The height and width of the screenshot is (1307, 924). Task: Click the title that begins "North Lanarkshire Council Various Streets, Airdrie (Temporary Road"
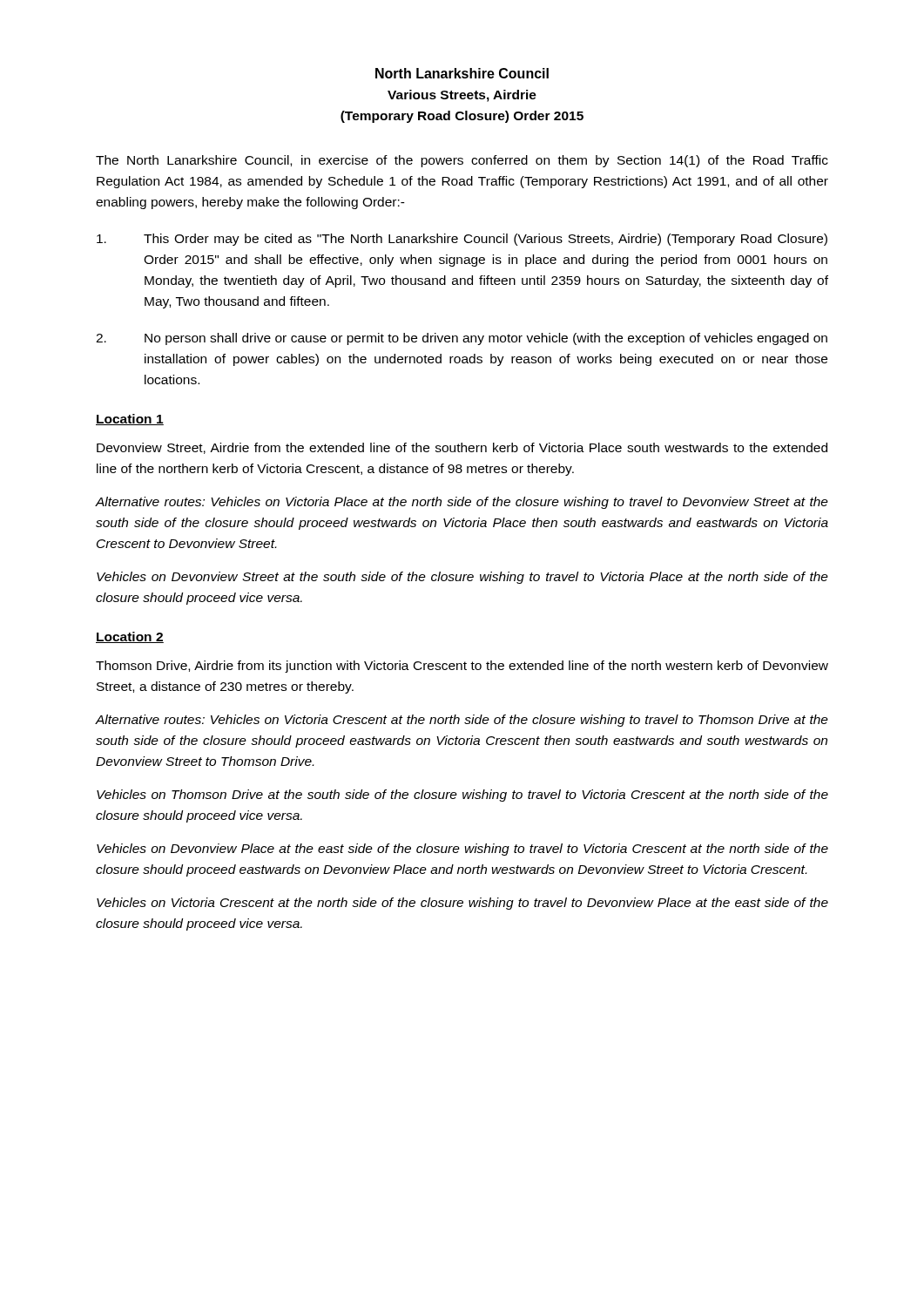[462, 95]
